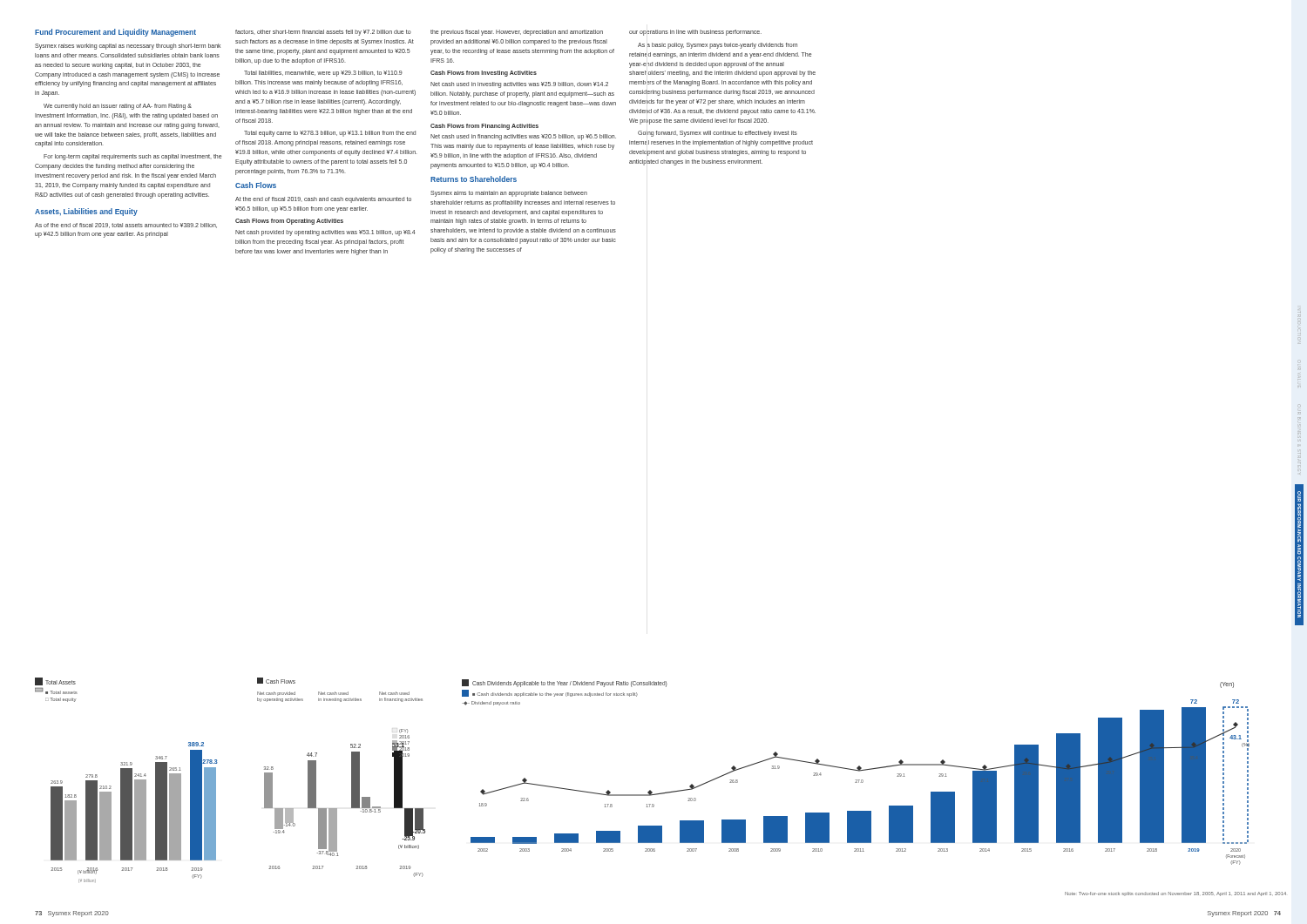Point to "Assets, Liabilities and Equity"

coord(86,211)
